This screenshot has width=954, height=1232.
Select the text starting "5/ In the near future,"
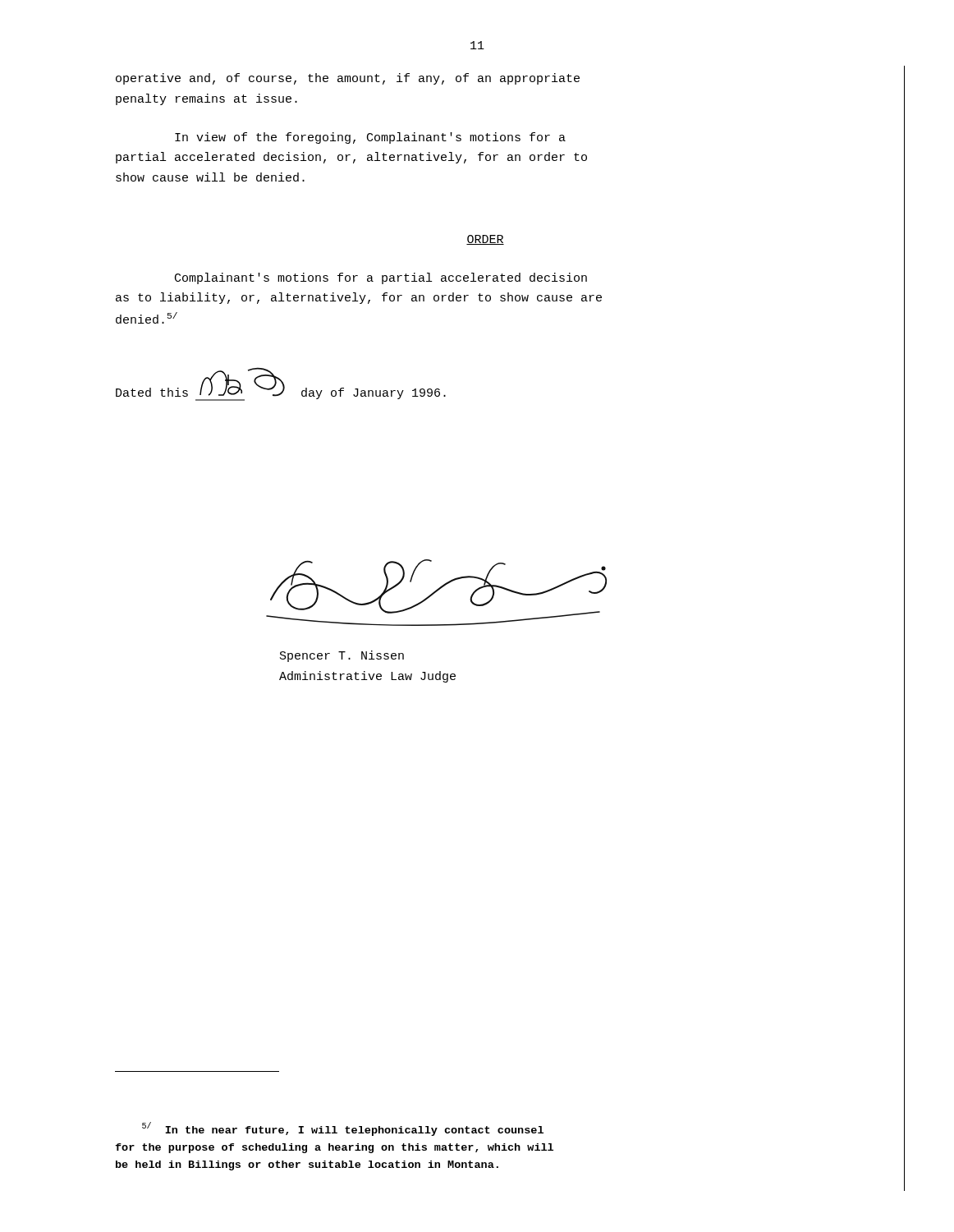(334, 1147)
